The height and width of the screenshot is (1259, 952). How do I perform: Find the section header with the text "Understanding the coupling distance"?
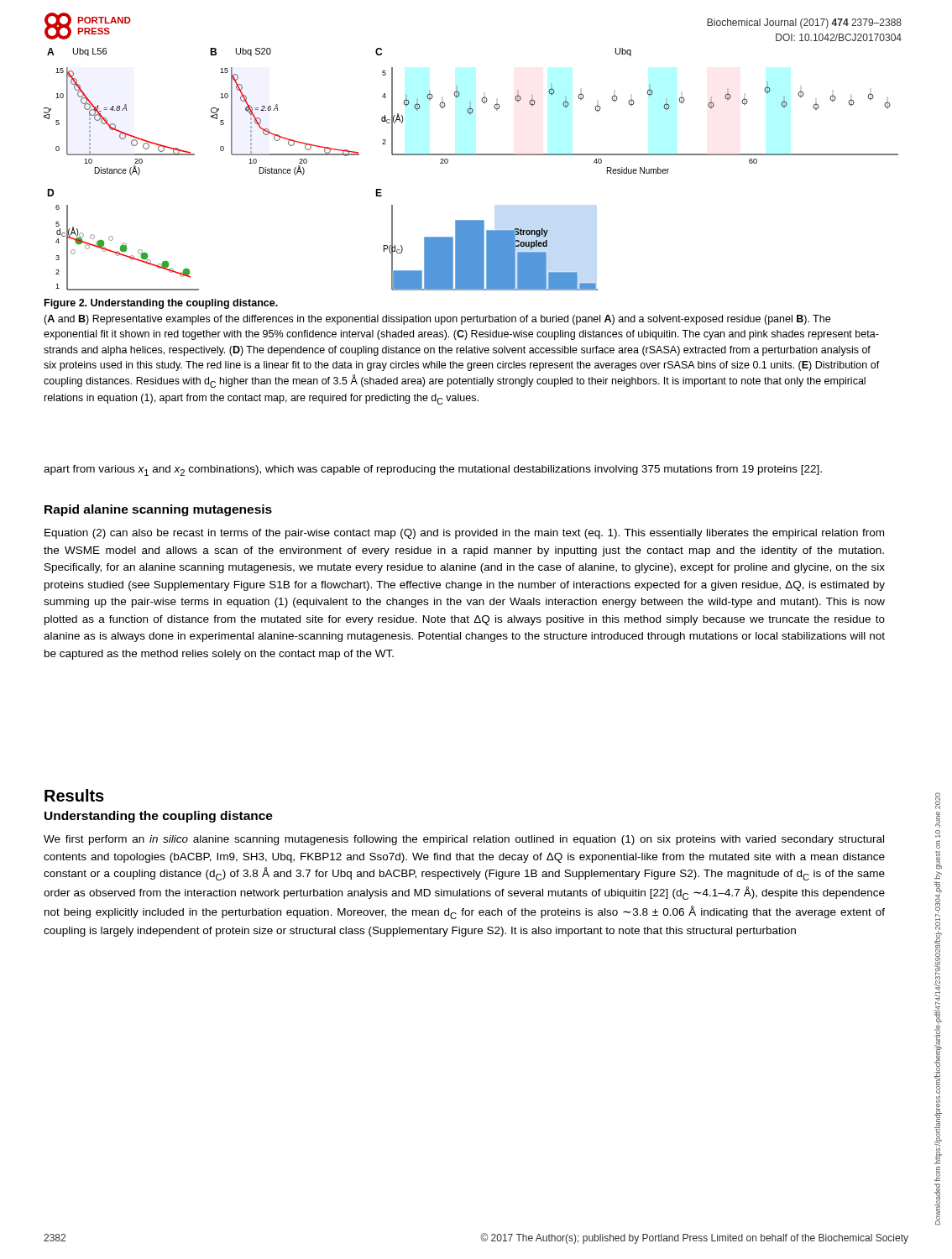coord(158,815)
